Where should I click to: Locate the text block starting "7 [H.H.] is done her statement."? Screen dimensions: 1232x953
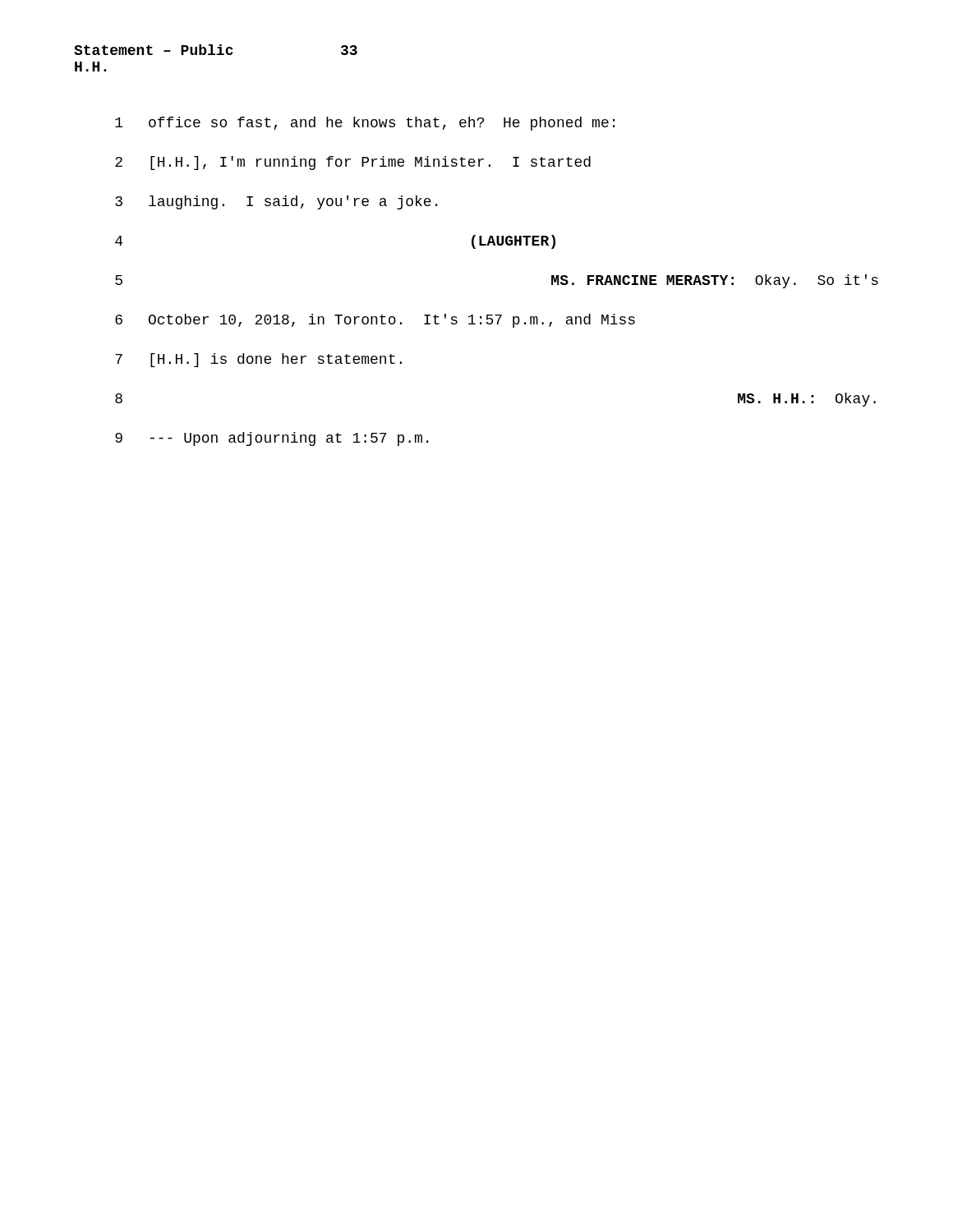click(258, 360)
